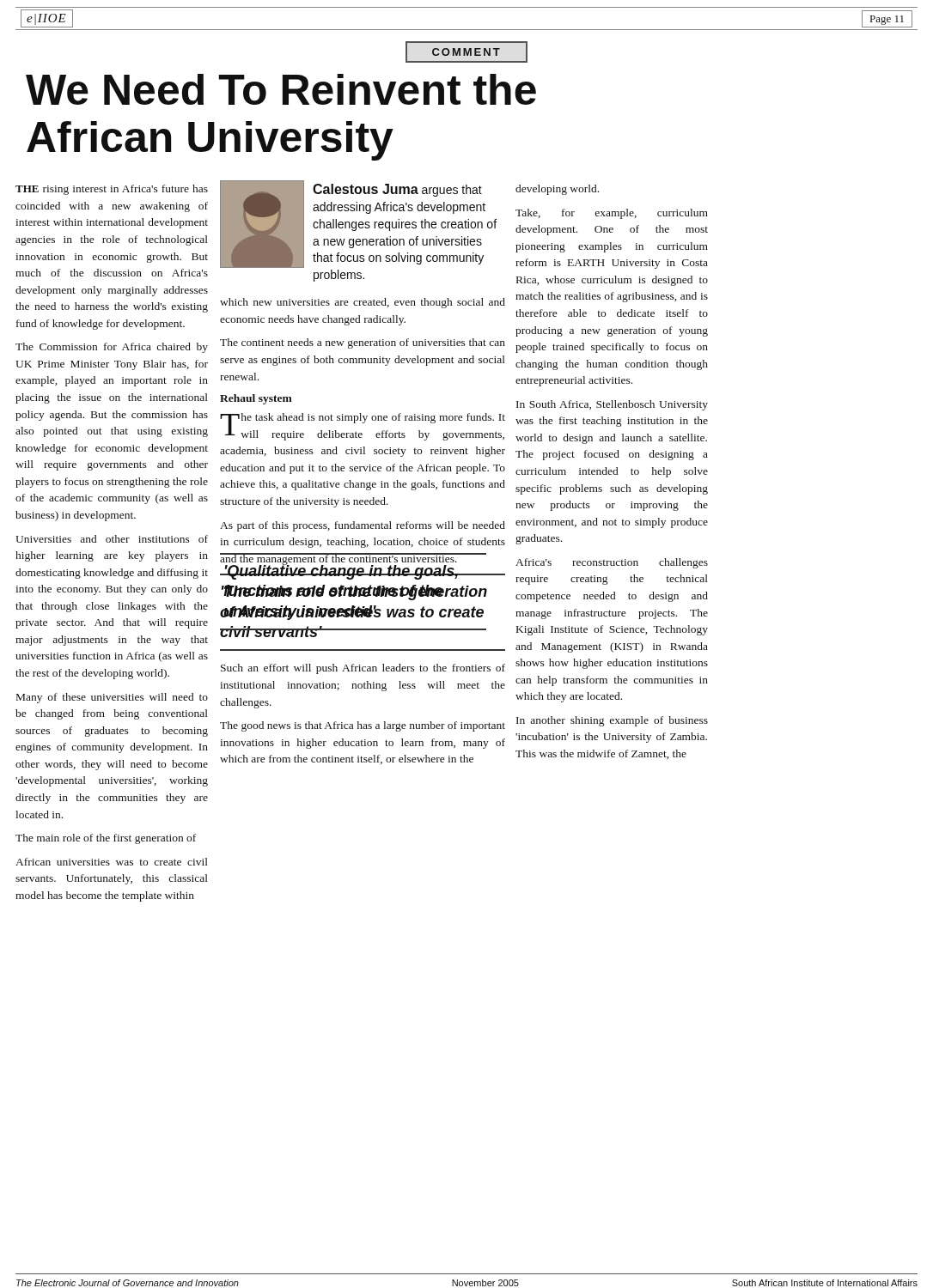Image resolution: width=933 pixels, height=1288 pixels.
Task: Select the region starting "We Need To Reinvent theAfrican University"
Action: (282, 114)
